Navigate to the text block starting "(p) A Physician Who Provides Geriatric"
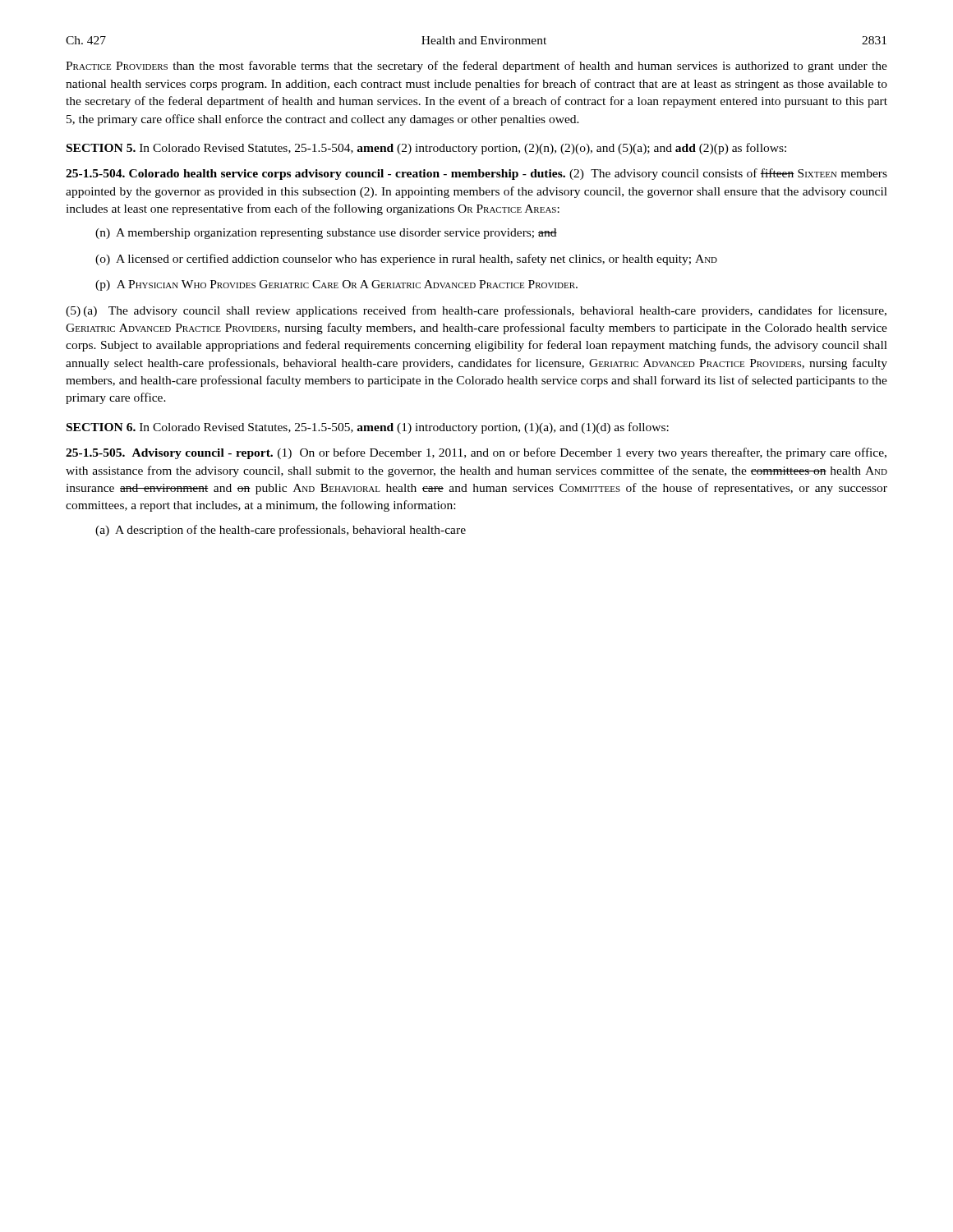953x1232 pixels. point(337,284)
